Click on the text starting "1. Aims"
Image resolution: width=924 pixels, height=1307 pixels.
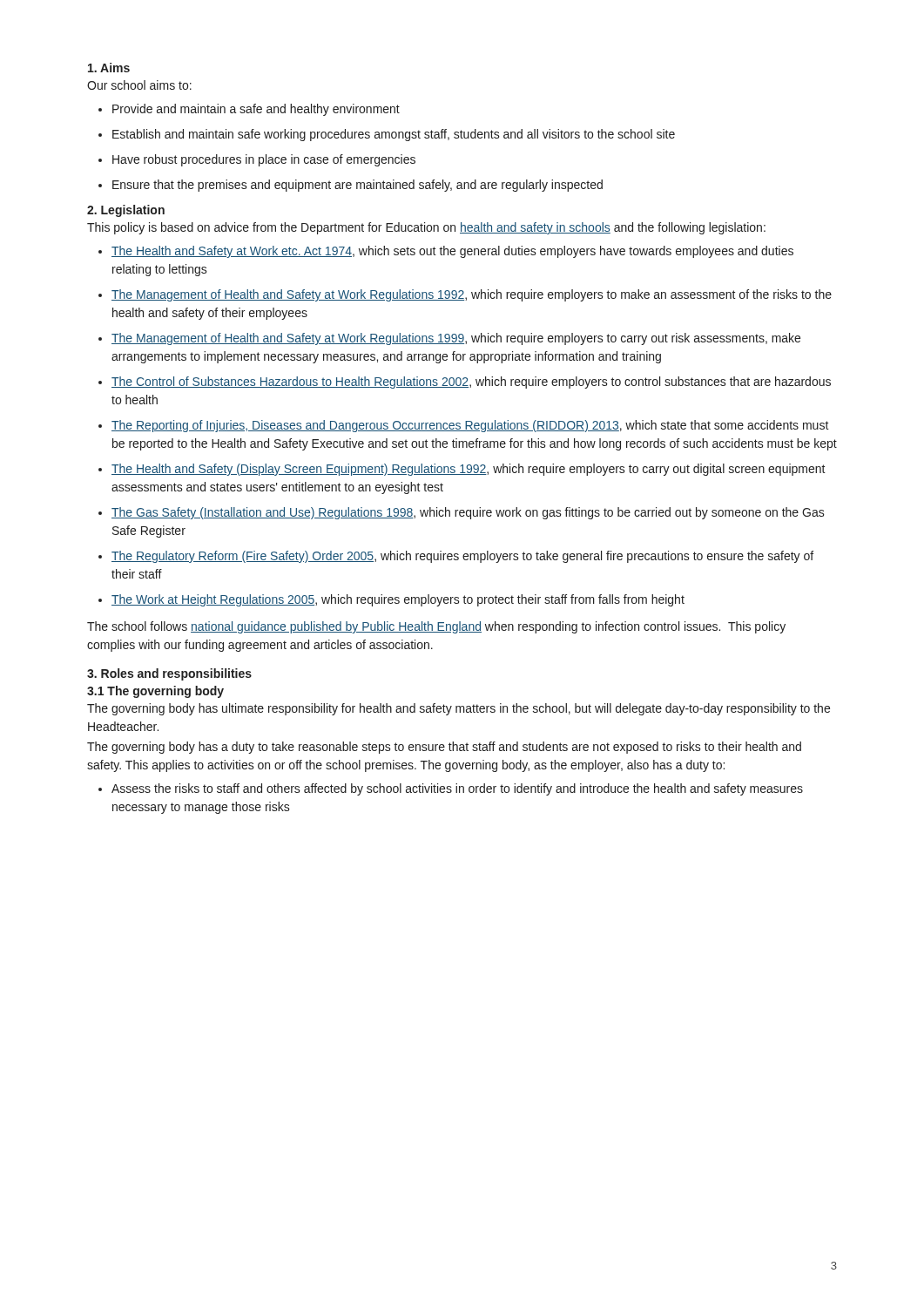109,68
